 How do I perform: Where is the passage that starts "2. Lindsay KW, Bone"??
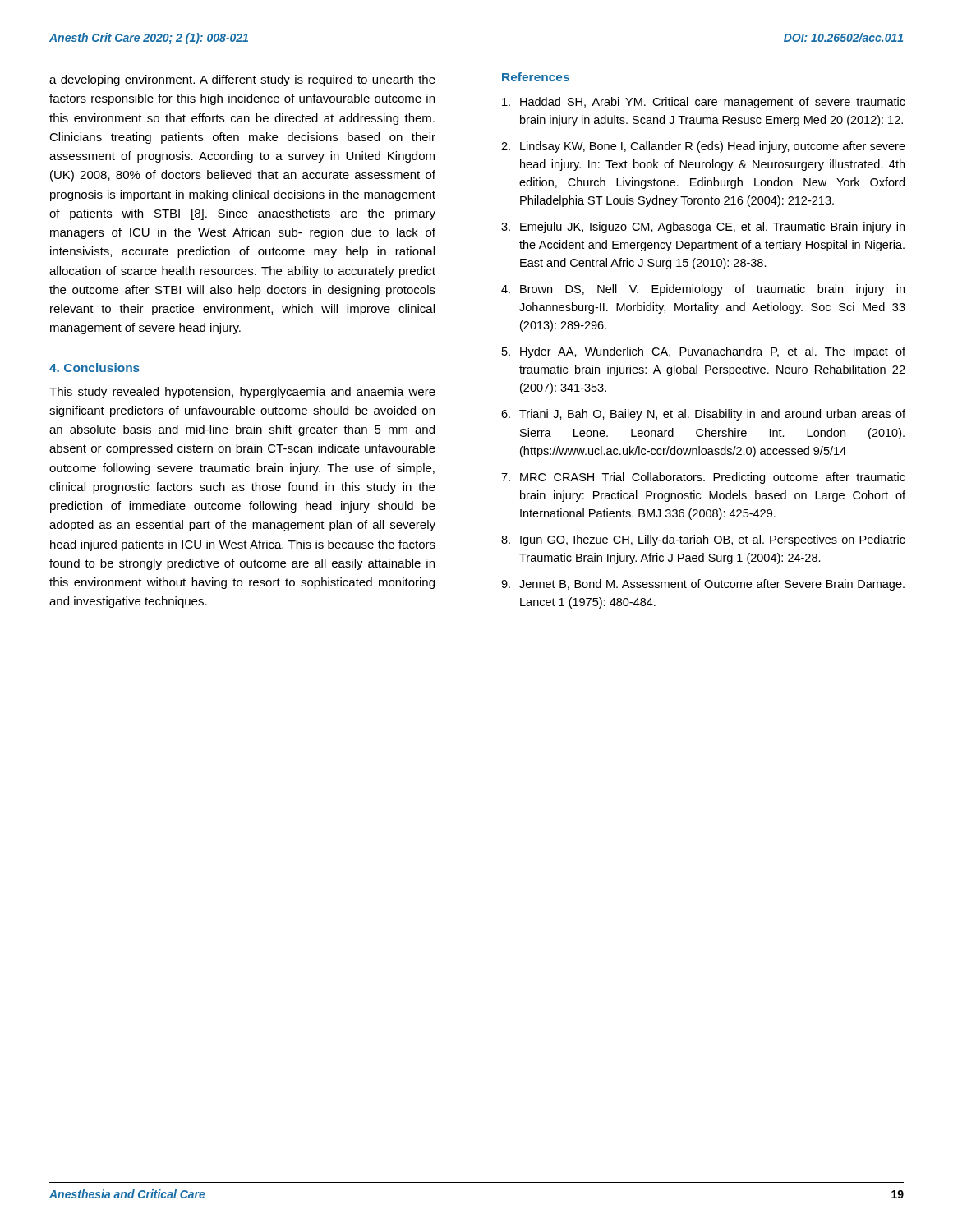(x=703, y=173)
